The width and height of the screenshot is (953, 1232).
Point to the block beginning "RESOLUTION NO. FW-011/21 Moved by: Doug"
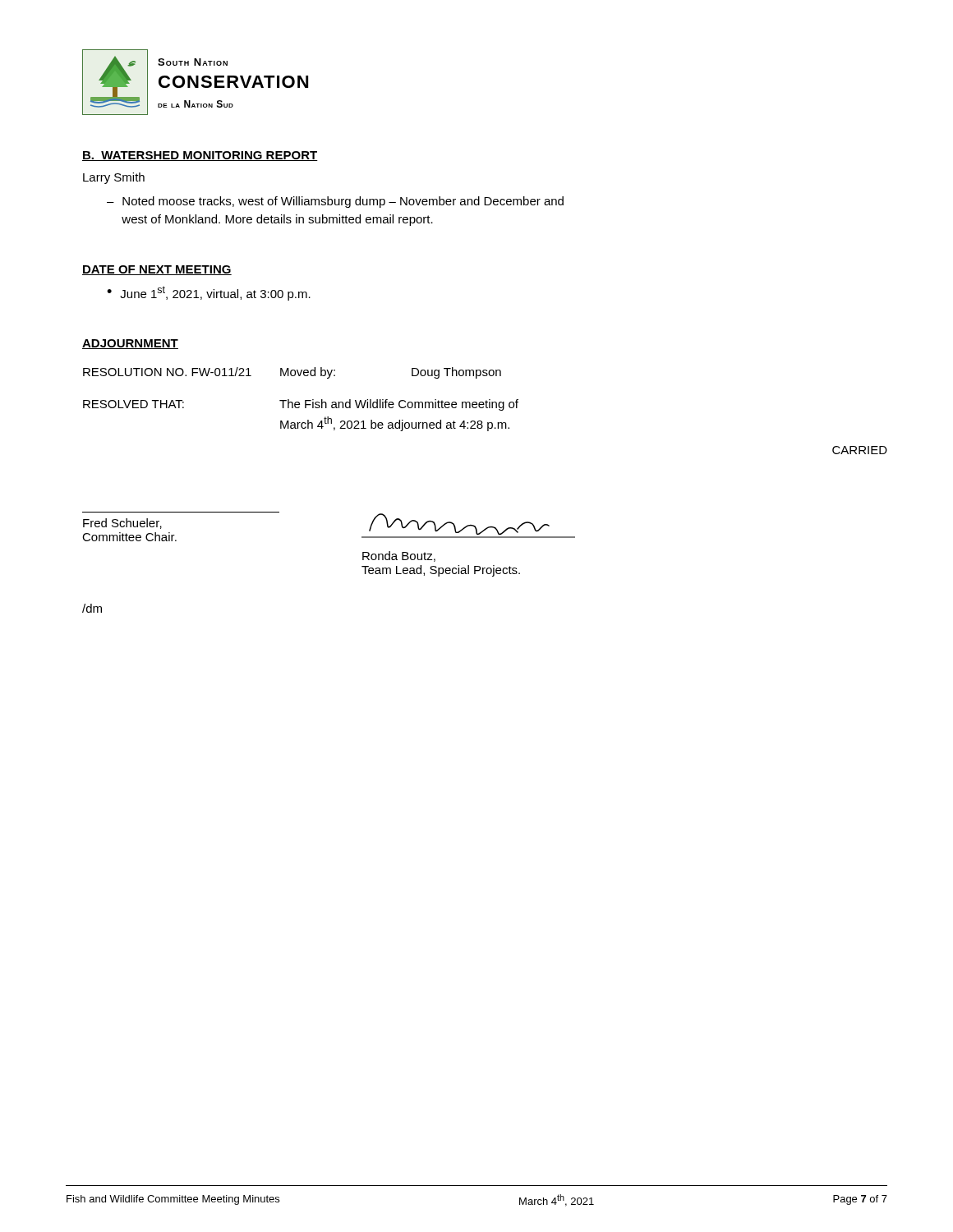pyautogui.click(x=485, y=372)
